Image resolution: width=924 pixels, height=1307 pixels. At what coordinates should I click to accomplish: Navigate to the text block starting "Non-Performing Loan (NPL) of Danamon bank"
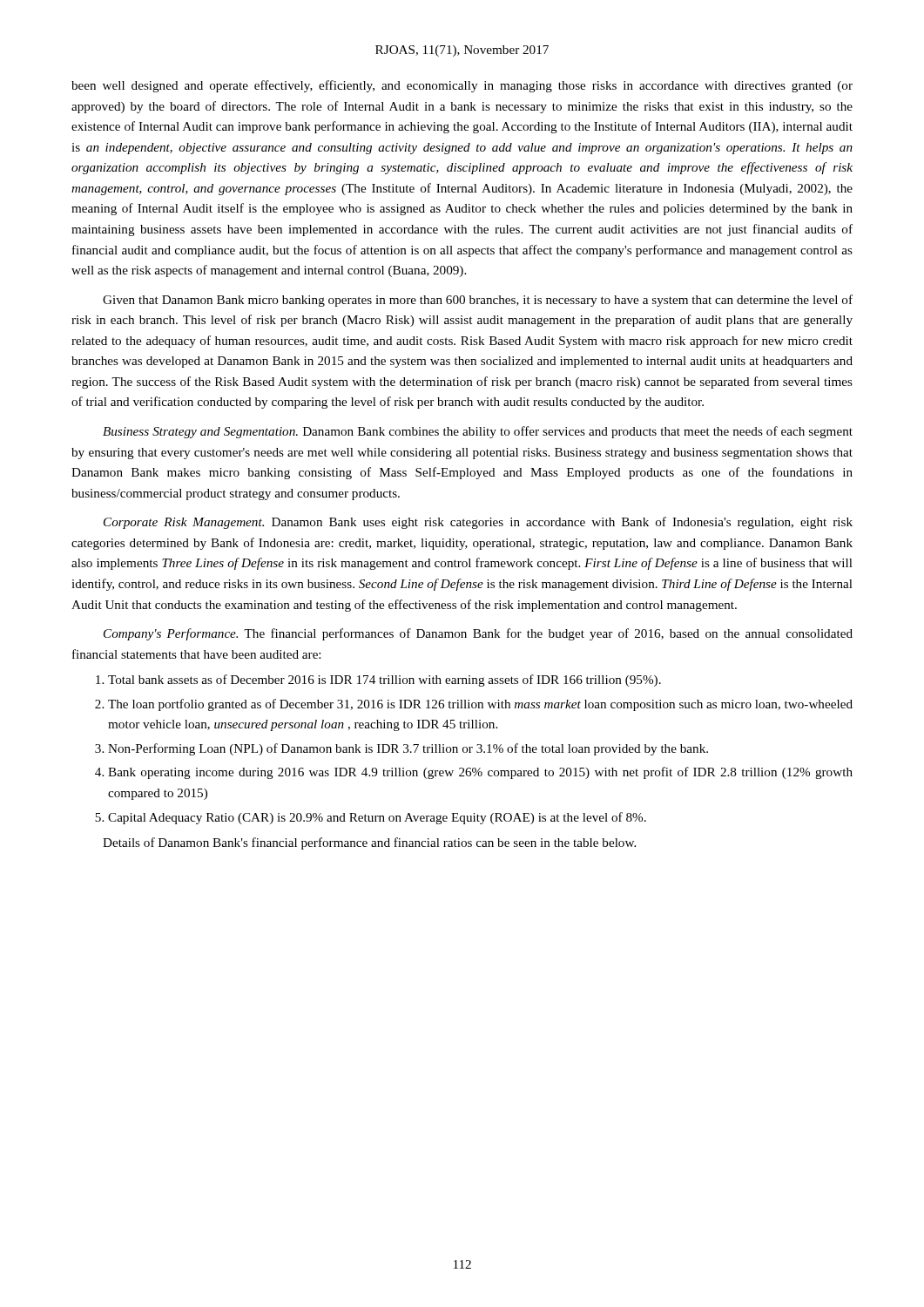pos(409,748)
